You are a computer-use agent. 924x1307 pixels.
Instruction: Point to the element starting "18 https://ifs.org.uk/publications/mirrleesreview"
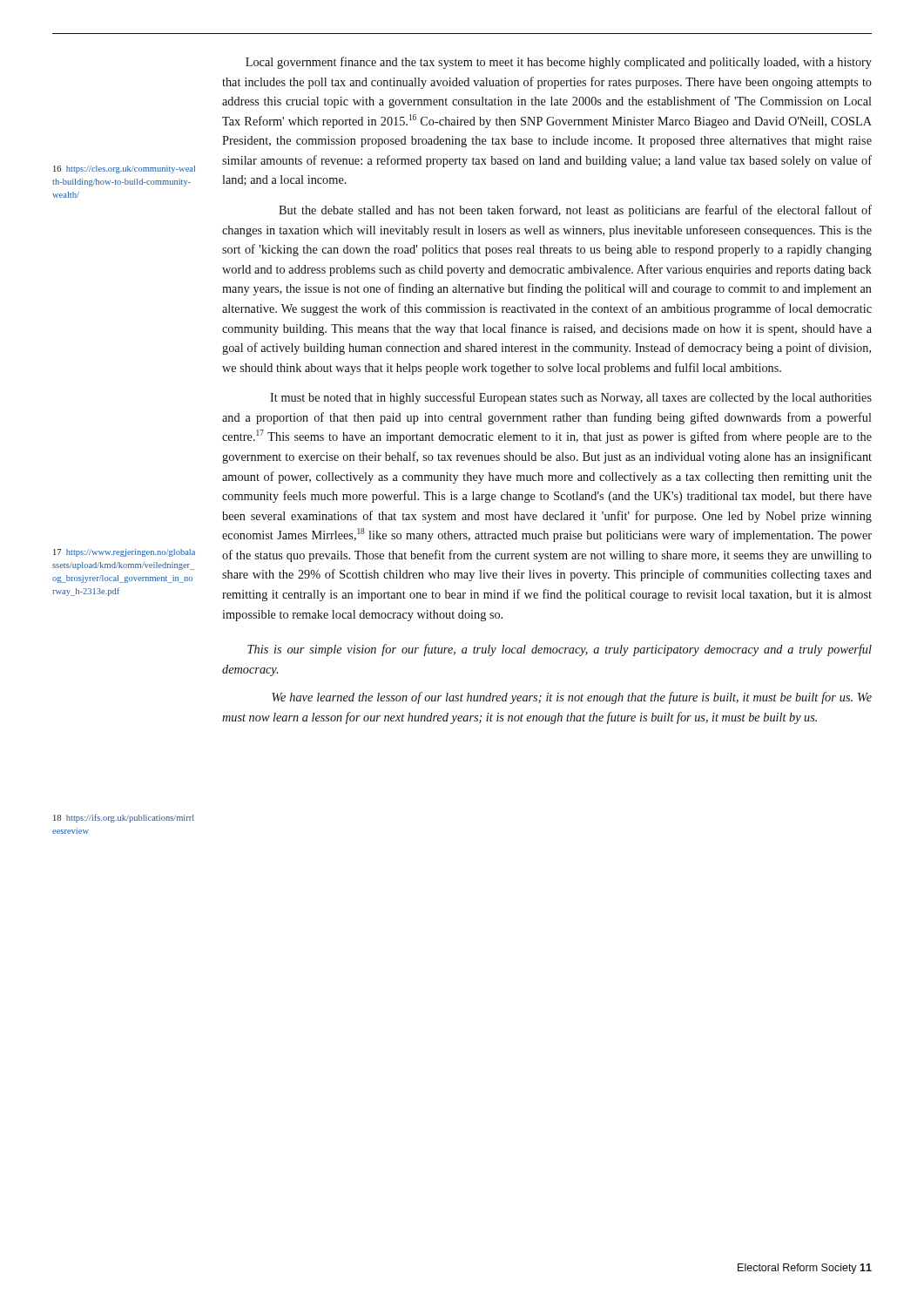tap(124, 824)
